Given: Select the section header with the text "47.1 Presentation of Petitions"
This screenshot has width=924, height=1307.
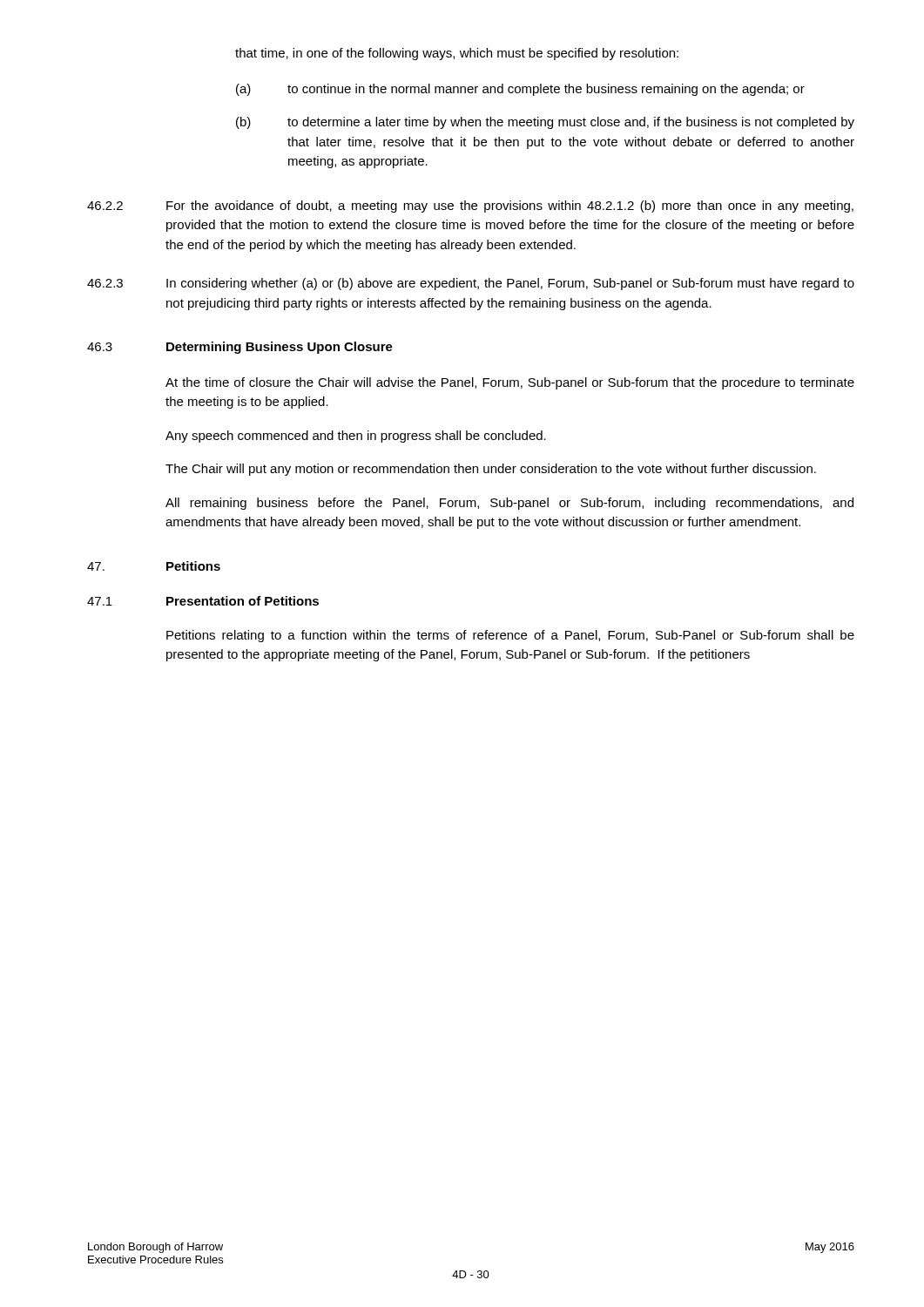Looking at the screenshot, I should tap(203, 601).
